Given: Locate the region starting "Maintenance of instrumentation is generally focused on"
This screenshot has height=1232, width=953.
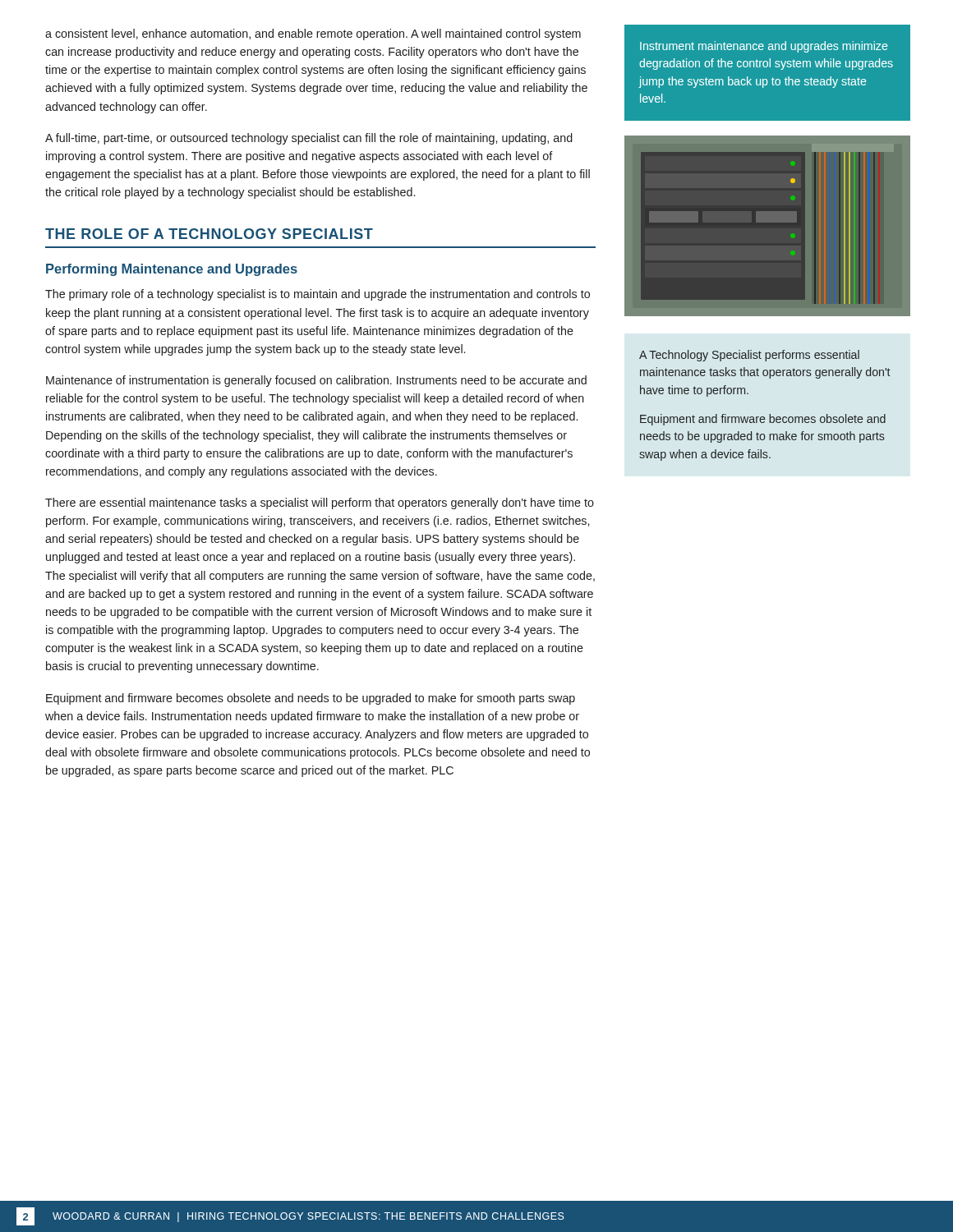Looking at the screenshot, I should [x=316, y=426].
